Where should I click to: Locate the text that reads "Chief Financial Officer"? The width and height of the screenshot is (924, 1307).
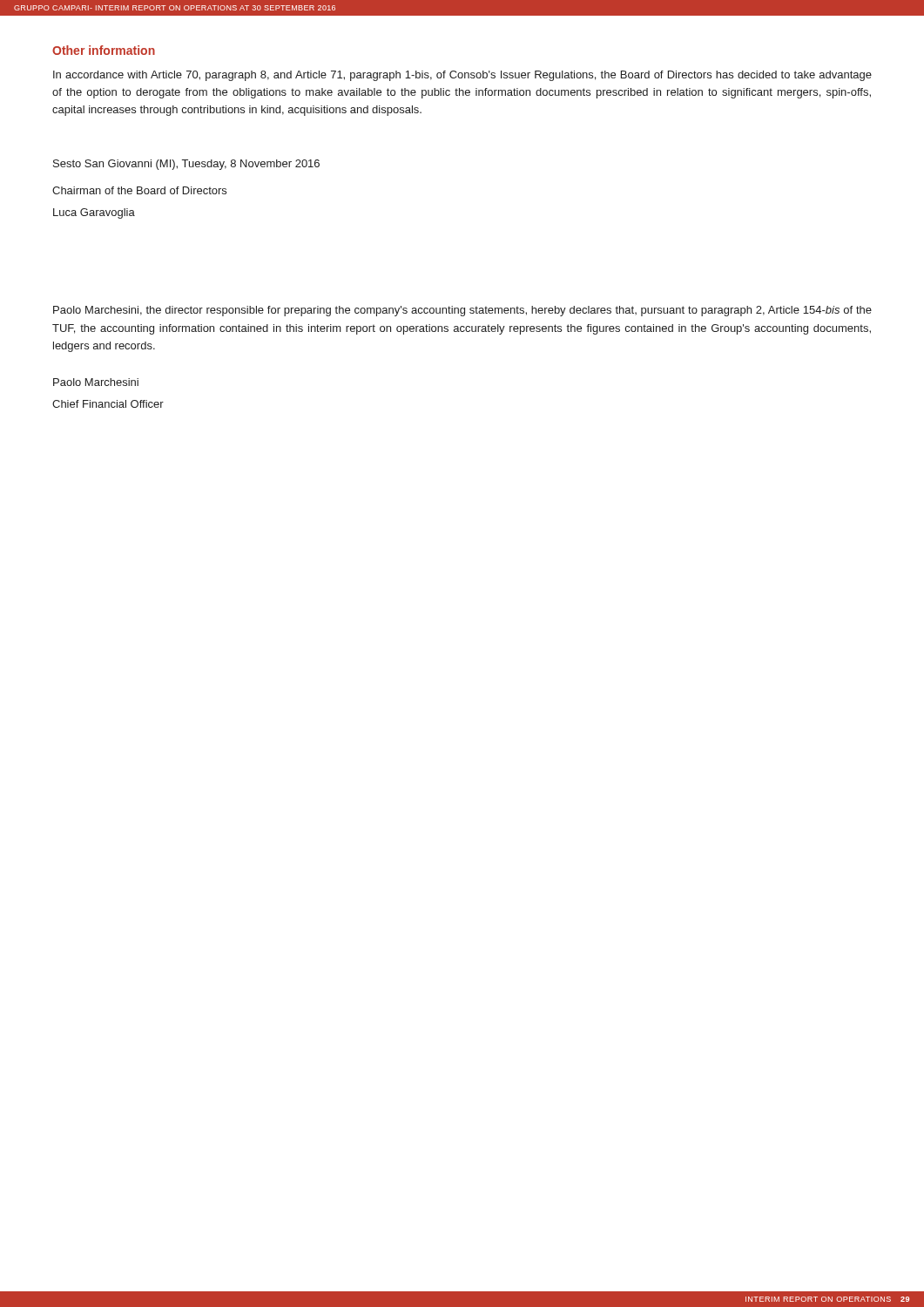(108, 403)
